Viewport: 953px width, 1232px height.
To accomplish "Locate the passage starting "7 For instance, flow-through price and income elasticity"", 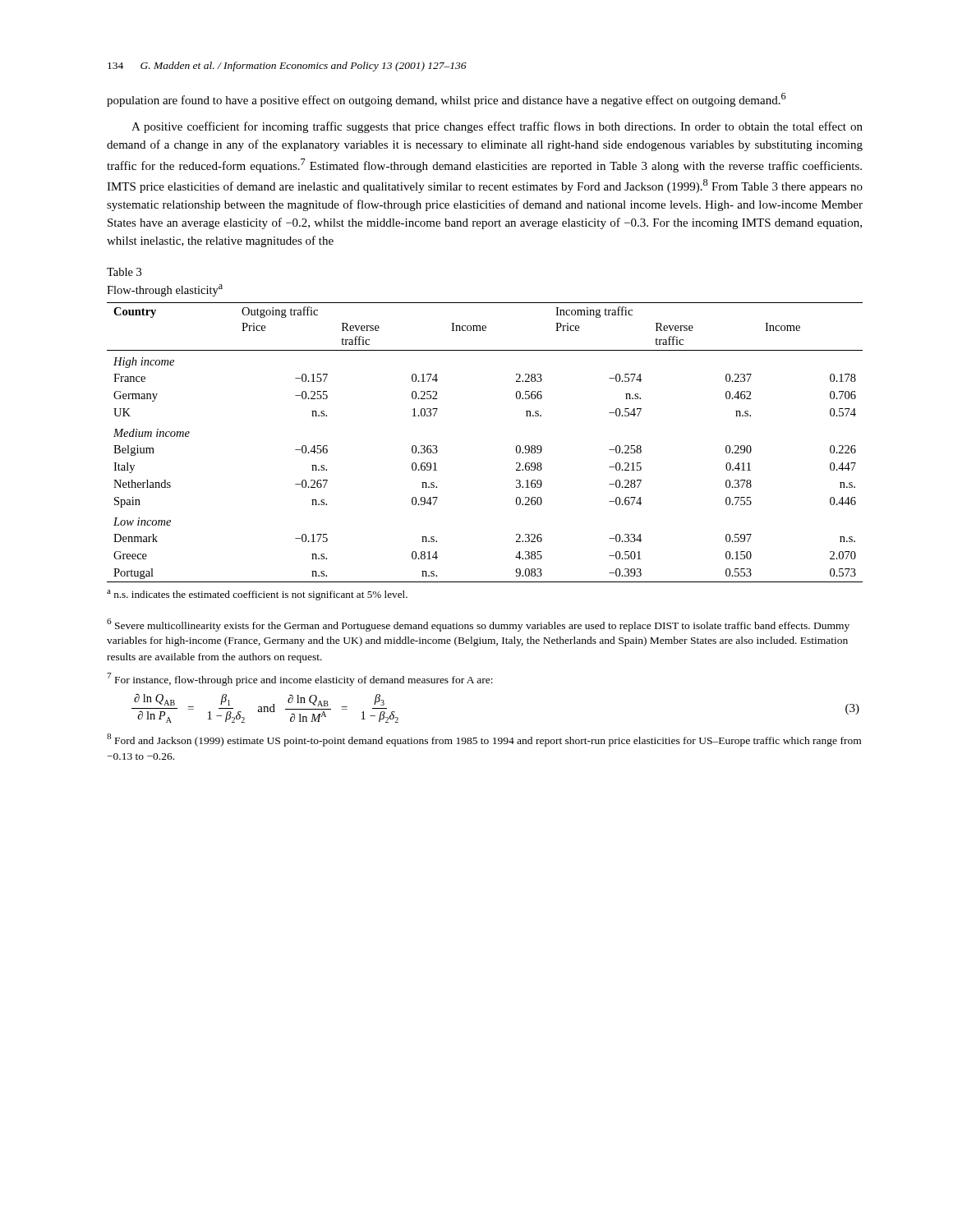I will [x=300, y=678].
